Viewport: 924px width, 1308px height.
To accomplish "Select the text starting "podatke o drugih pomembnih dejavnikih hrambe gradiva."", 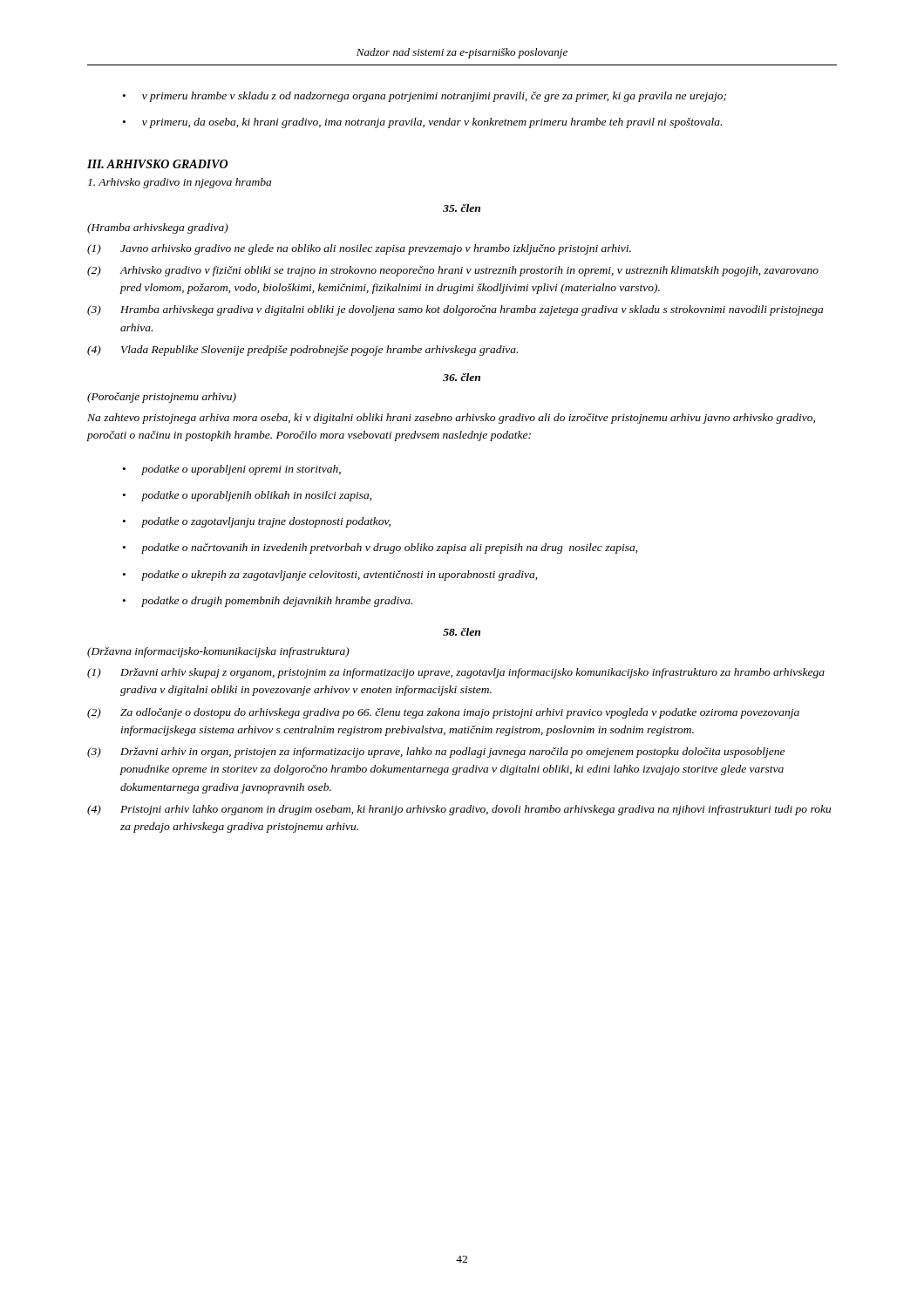I will [268, 602].
